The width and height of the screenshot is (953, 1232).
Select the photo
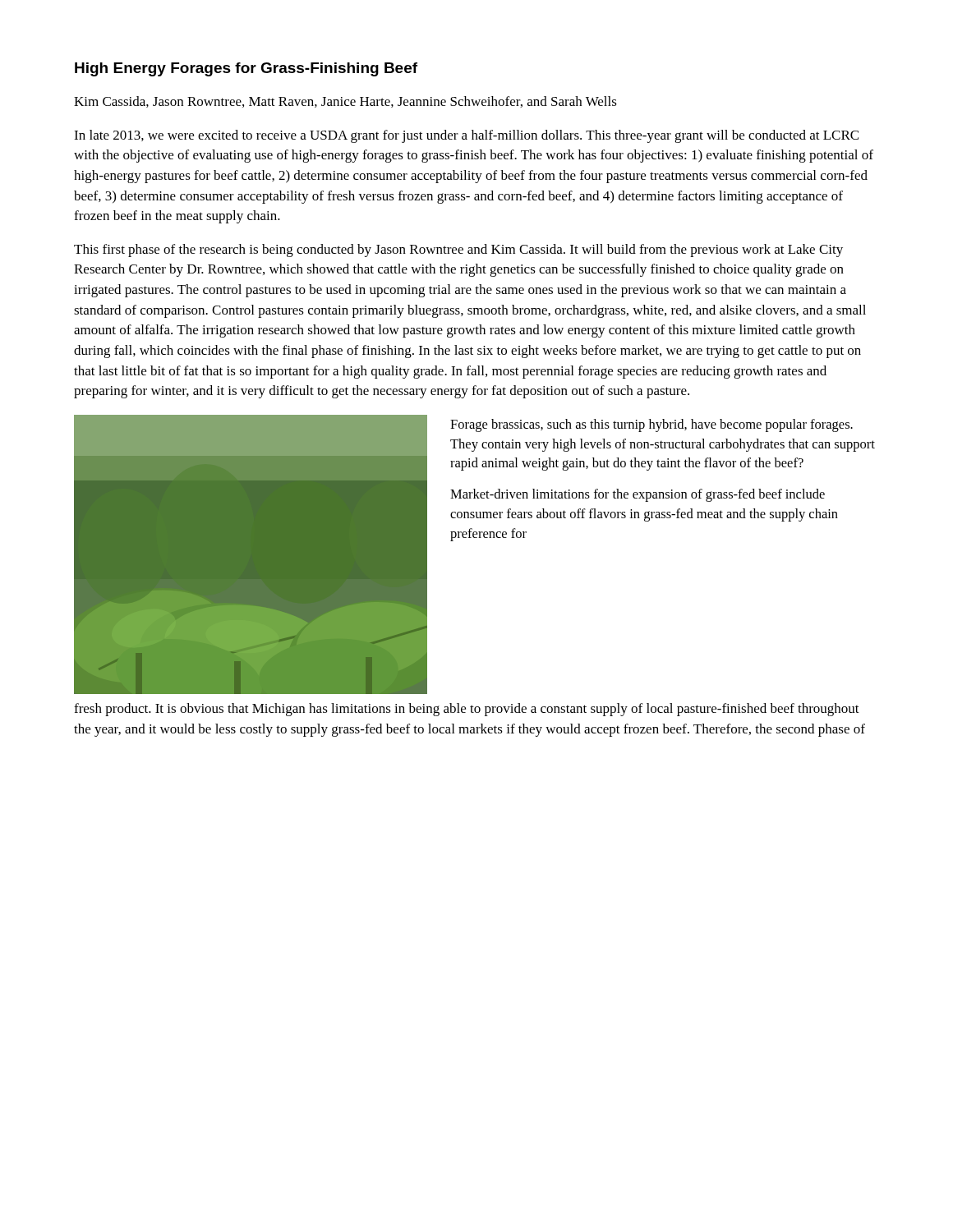coord(251,554)
